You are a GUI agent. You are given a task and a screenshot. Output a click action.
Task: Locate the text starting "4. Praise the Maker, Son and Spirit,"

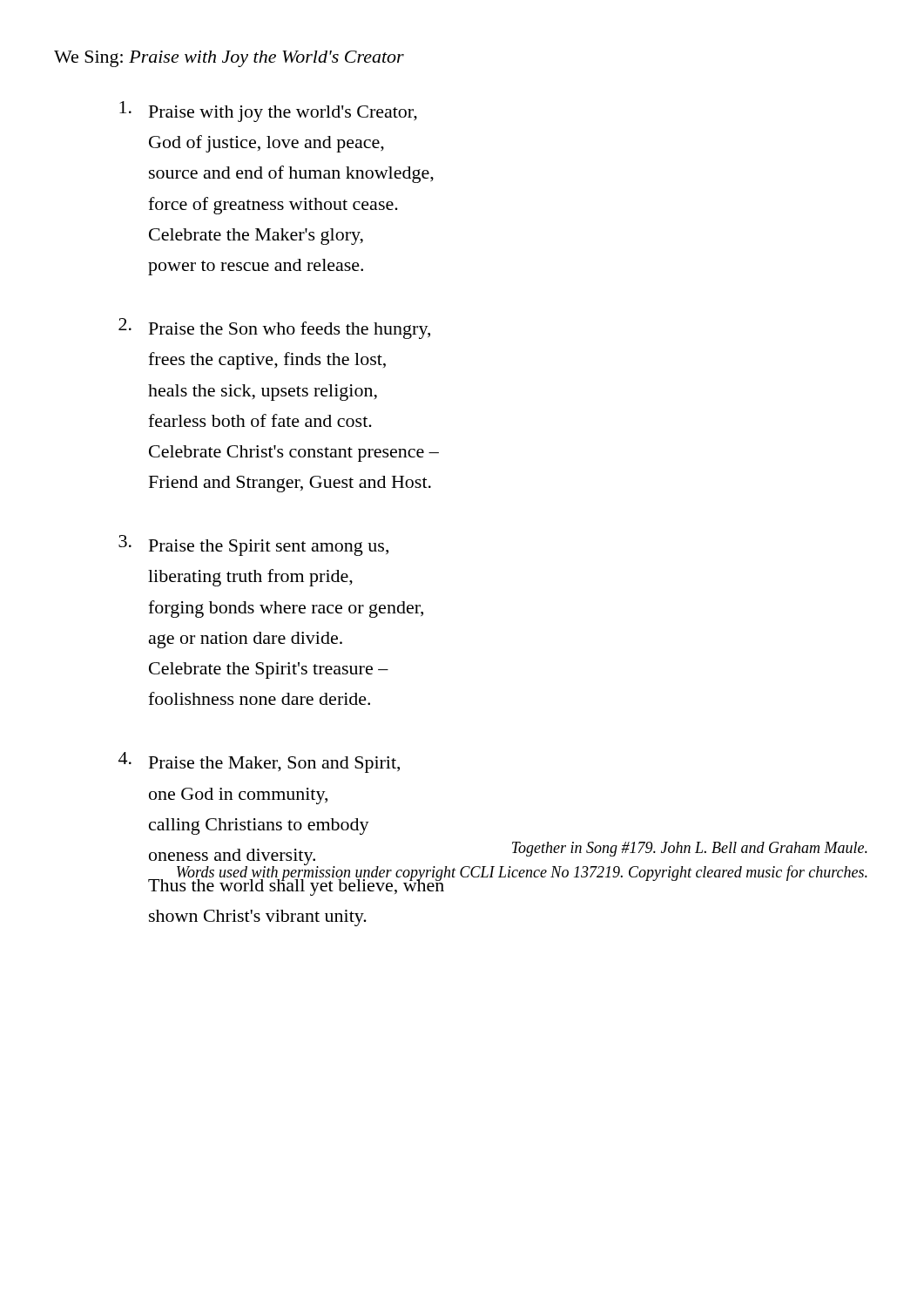[249, 839]
